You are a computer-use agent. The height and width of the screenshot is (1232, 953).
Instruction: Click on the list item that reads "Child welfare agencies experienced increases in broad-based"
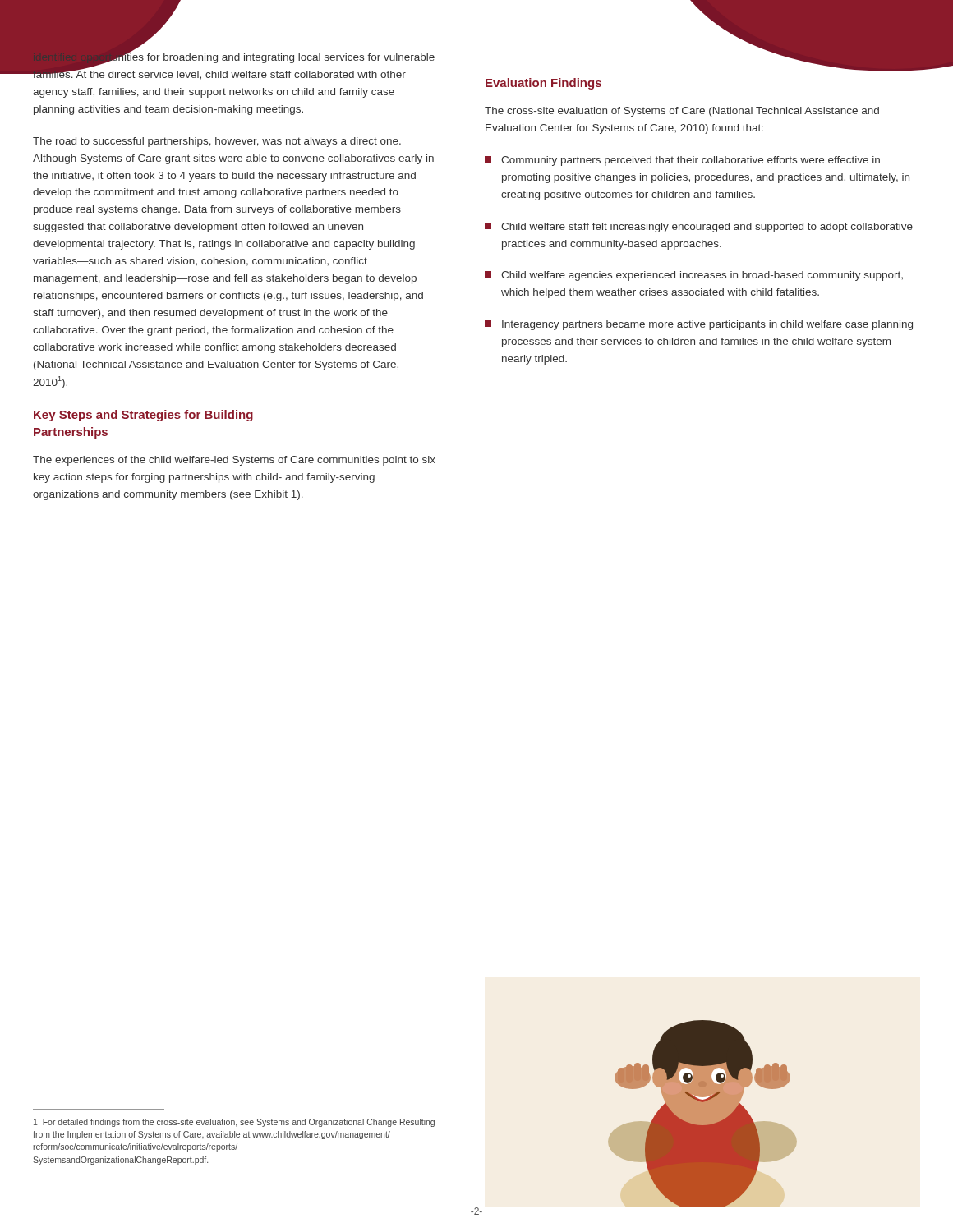[702, 285]
